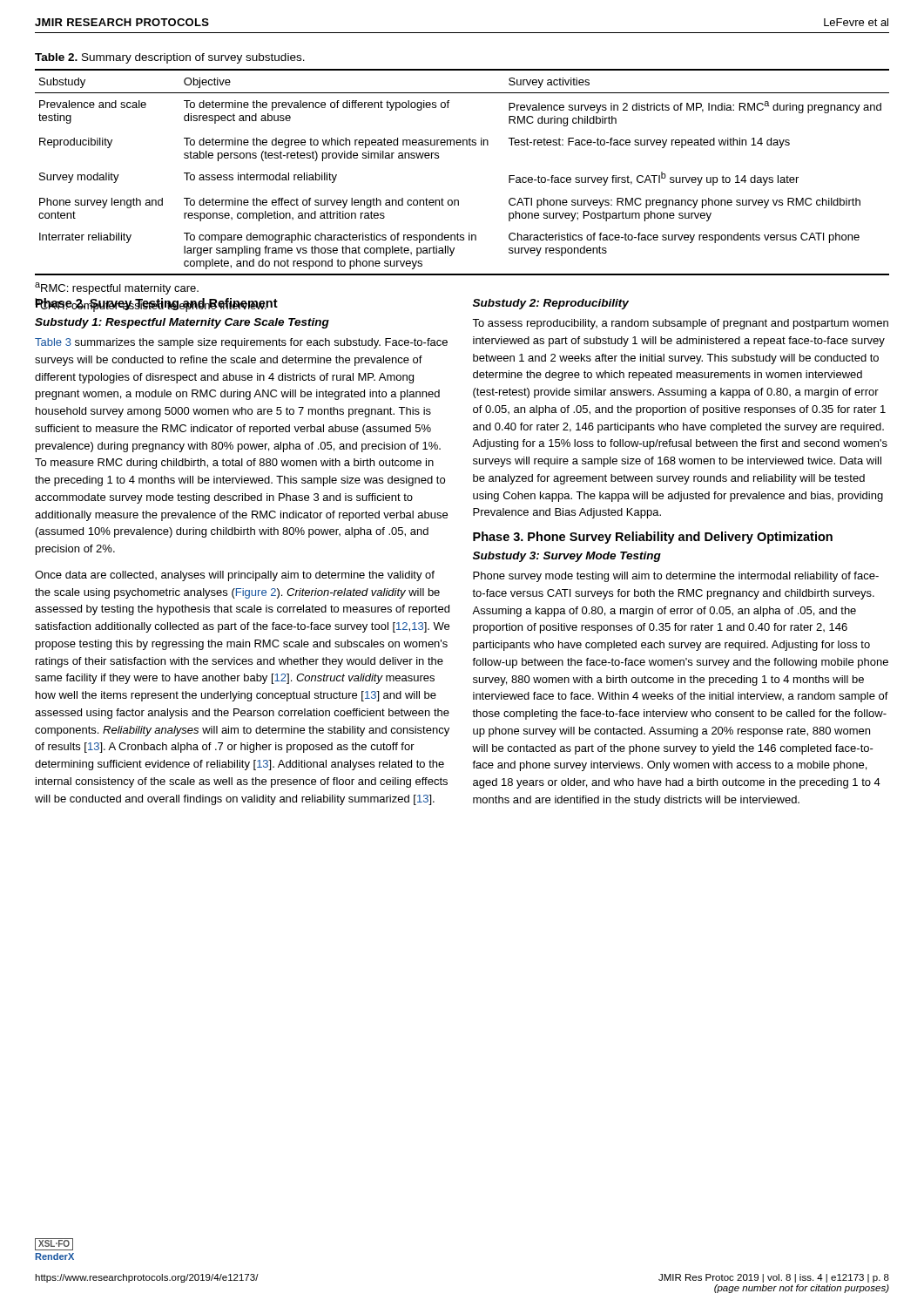
Task: Locate the section header that says "Substudy 1: Respectful Maternity Care"
Action: [182, 322]
